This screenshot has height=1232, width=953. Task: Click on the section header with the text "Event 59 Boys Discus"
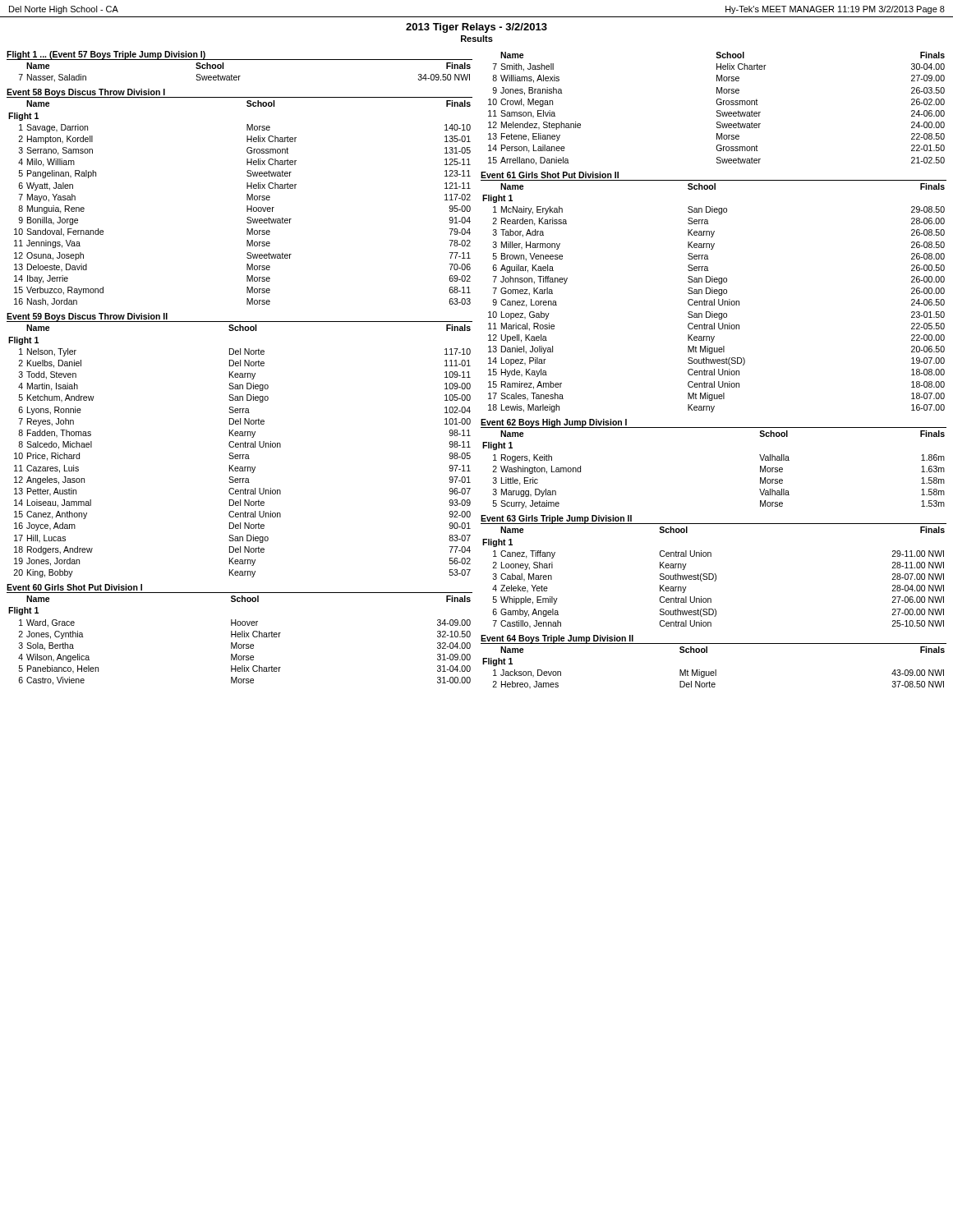click(x=87, y=317)
